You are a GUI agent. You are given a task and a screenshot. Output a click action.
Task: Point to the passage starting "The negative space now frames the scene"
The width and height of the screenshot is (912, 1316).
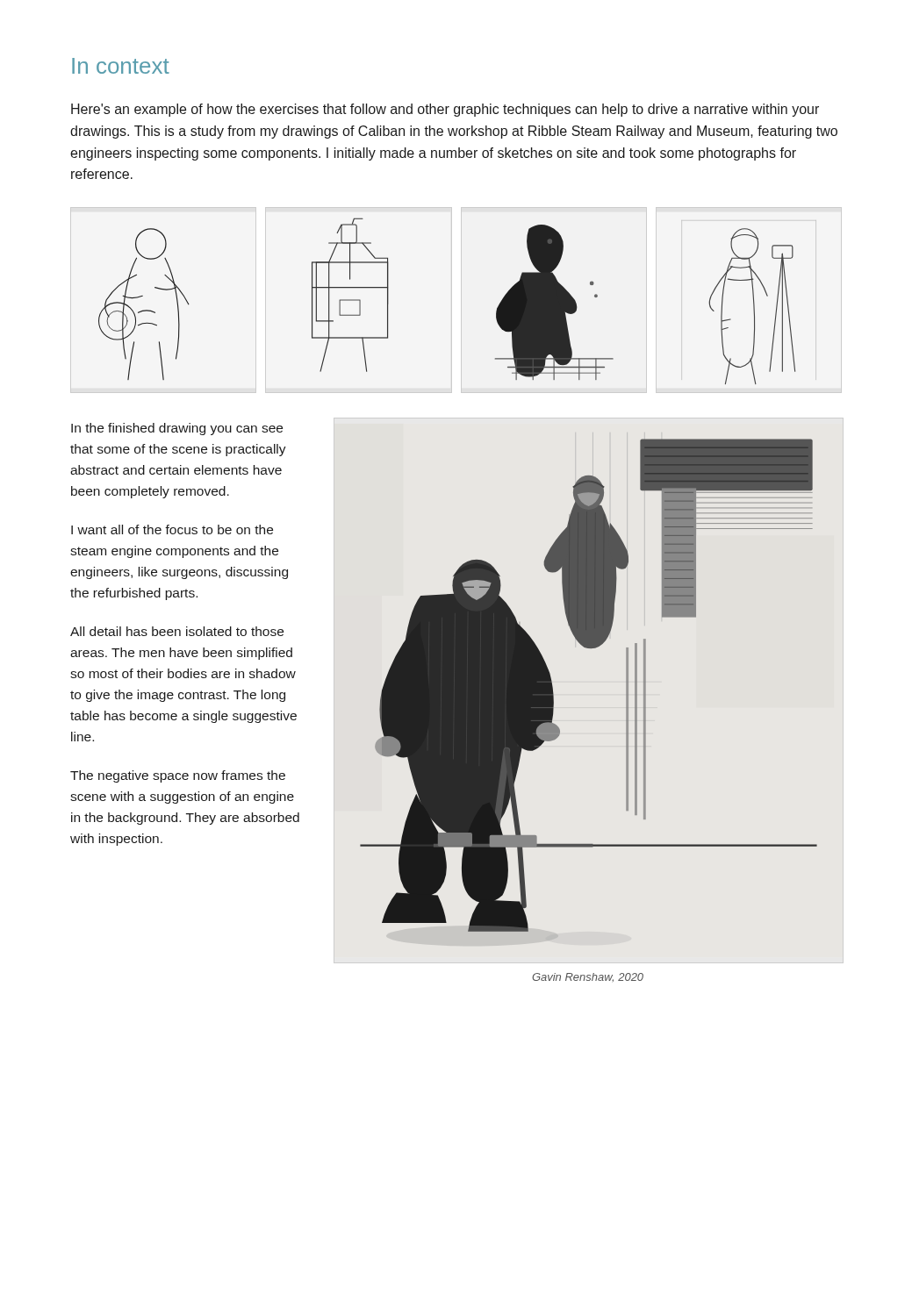[x=185, y=807]
